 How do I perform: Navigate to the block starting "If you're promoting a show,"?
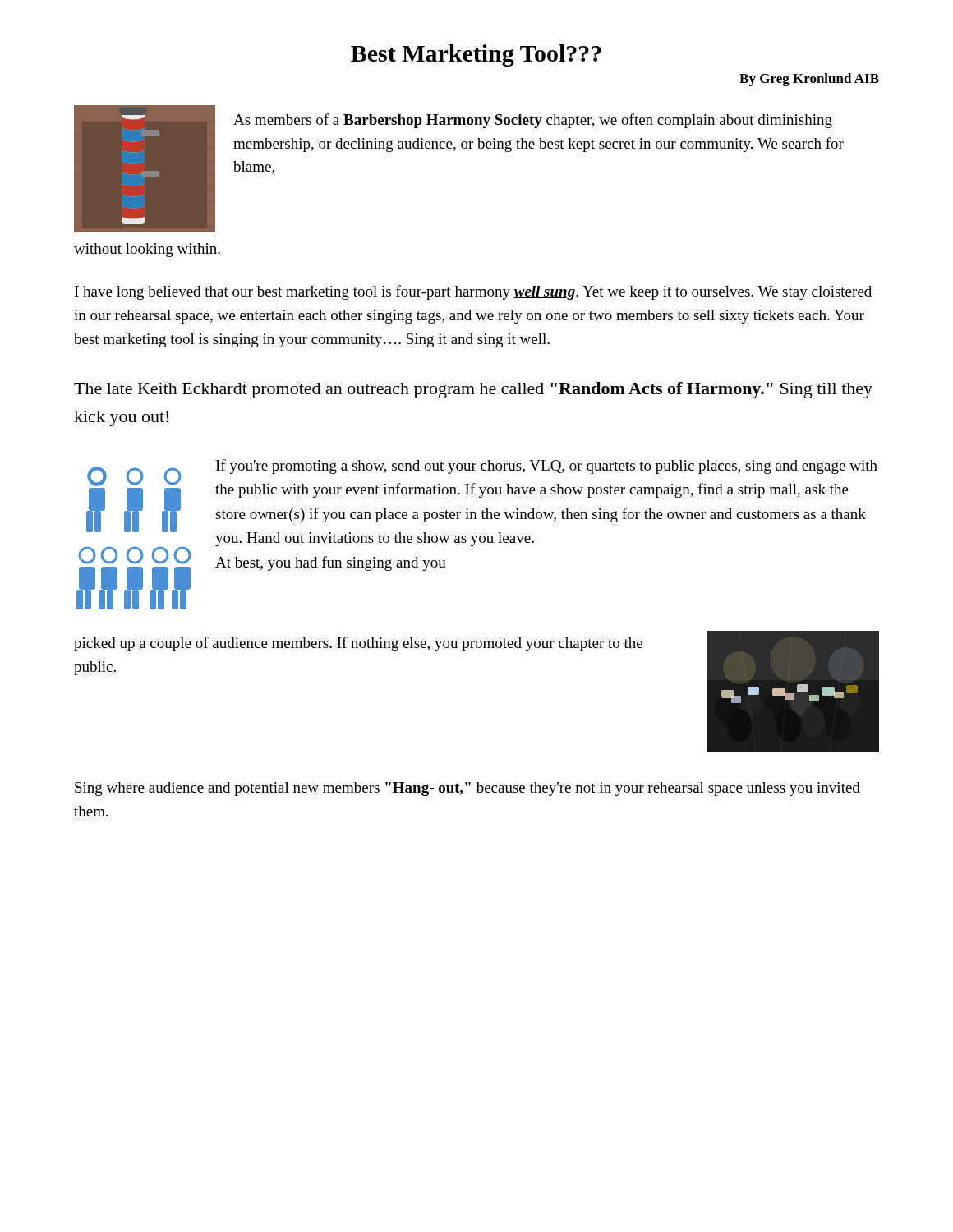546,514
